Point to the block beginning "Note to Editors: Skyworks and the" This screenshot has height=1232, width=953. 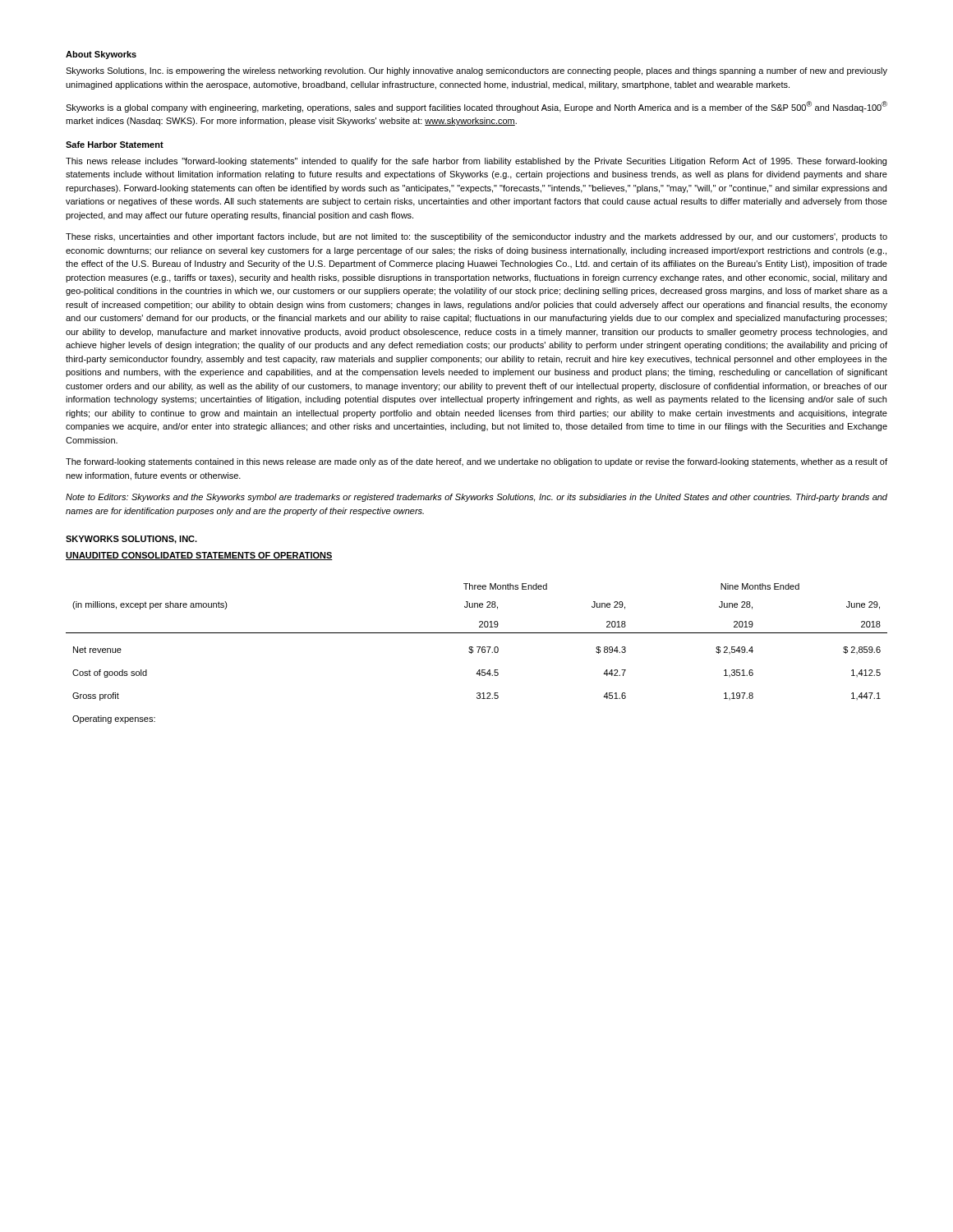[476, 504]
